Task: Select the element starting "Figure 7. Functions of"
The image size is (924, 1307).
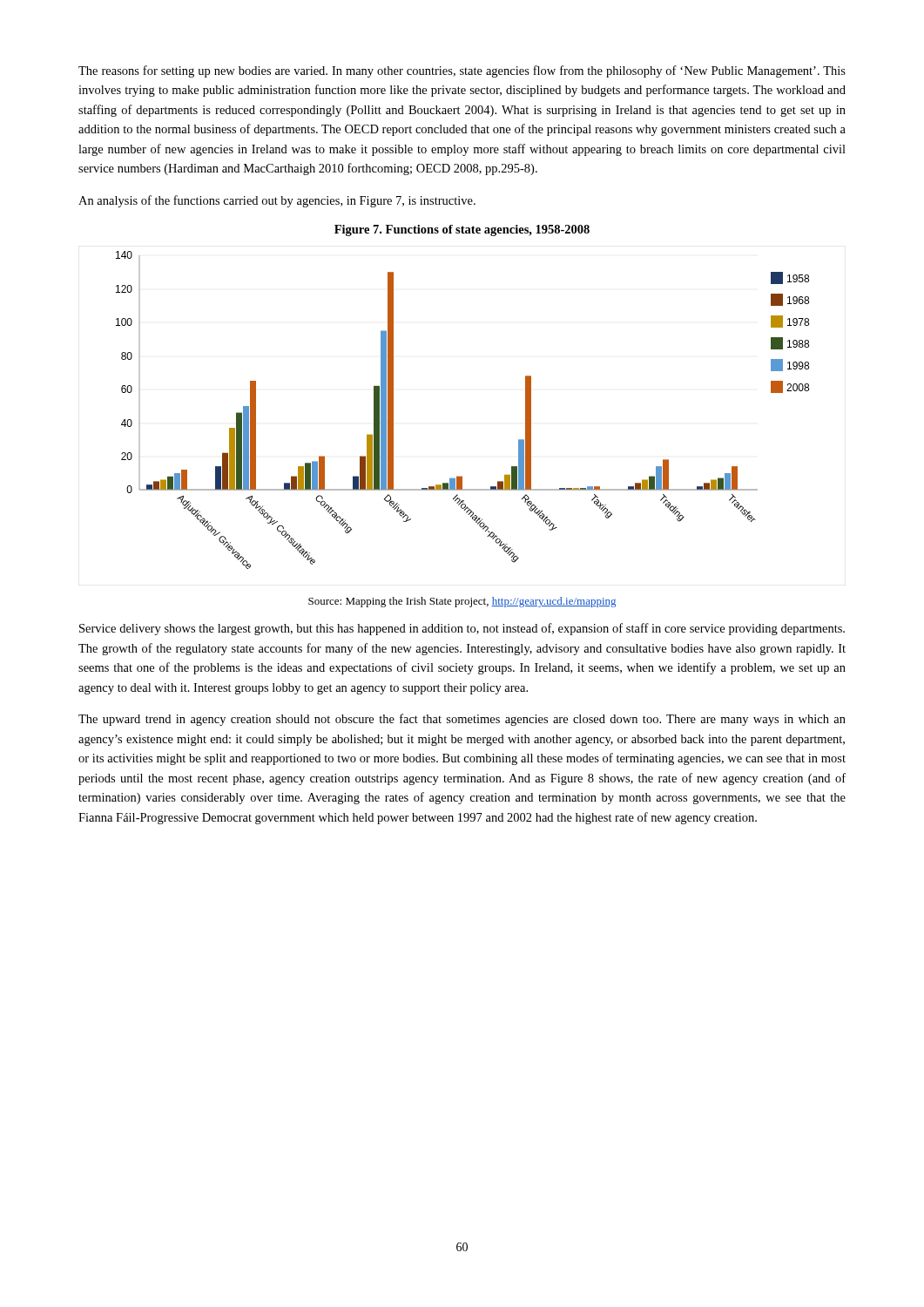Action: (x=462, y=229)
